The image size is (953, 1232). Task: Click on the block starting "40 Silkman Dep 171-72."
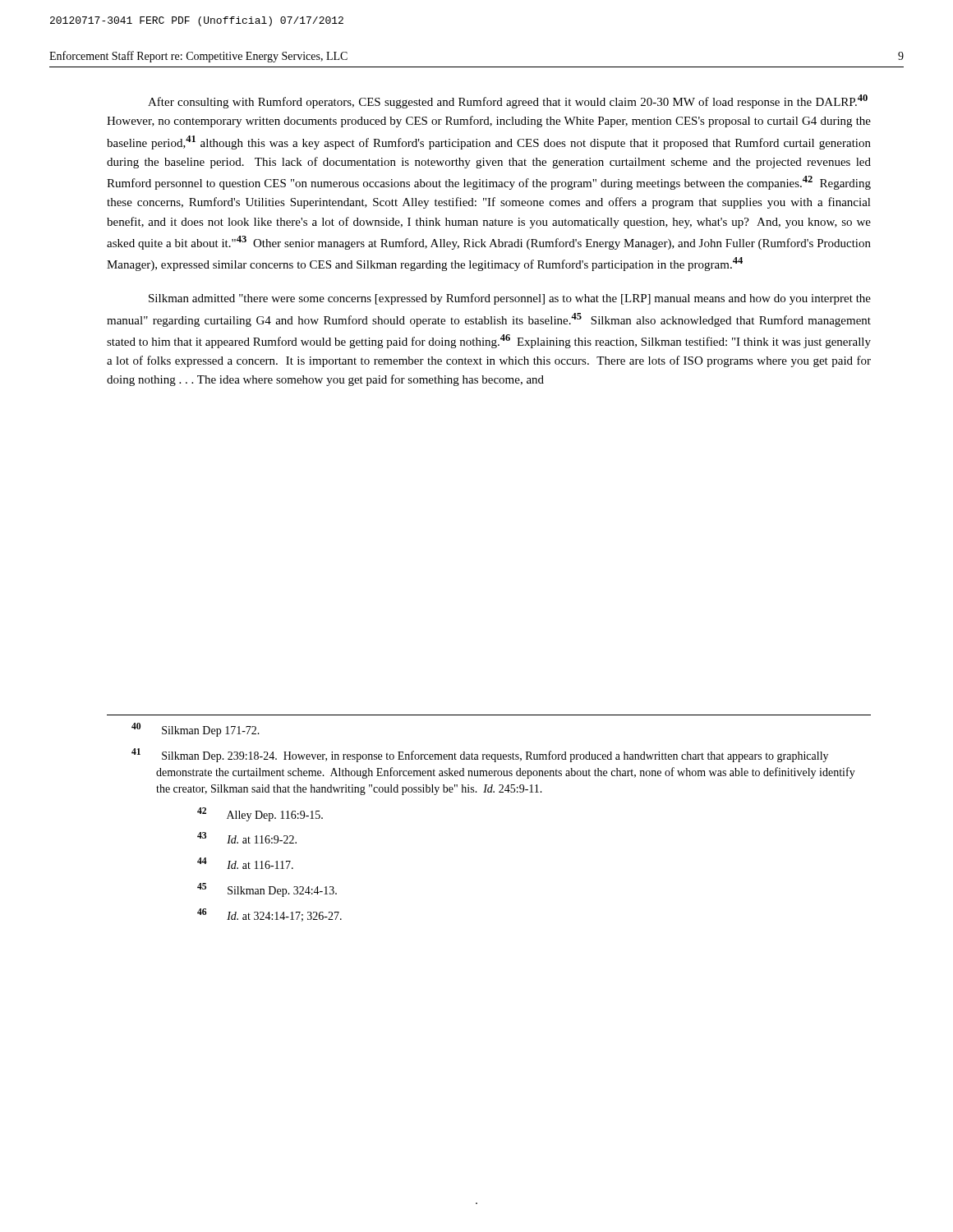[196, 729]
